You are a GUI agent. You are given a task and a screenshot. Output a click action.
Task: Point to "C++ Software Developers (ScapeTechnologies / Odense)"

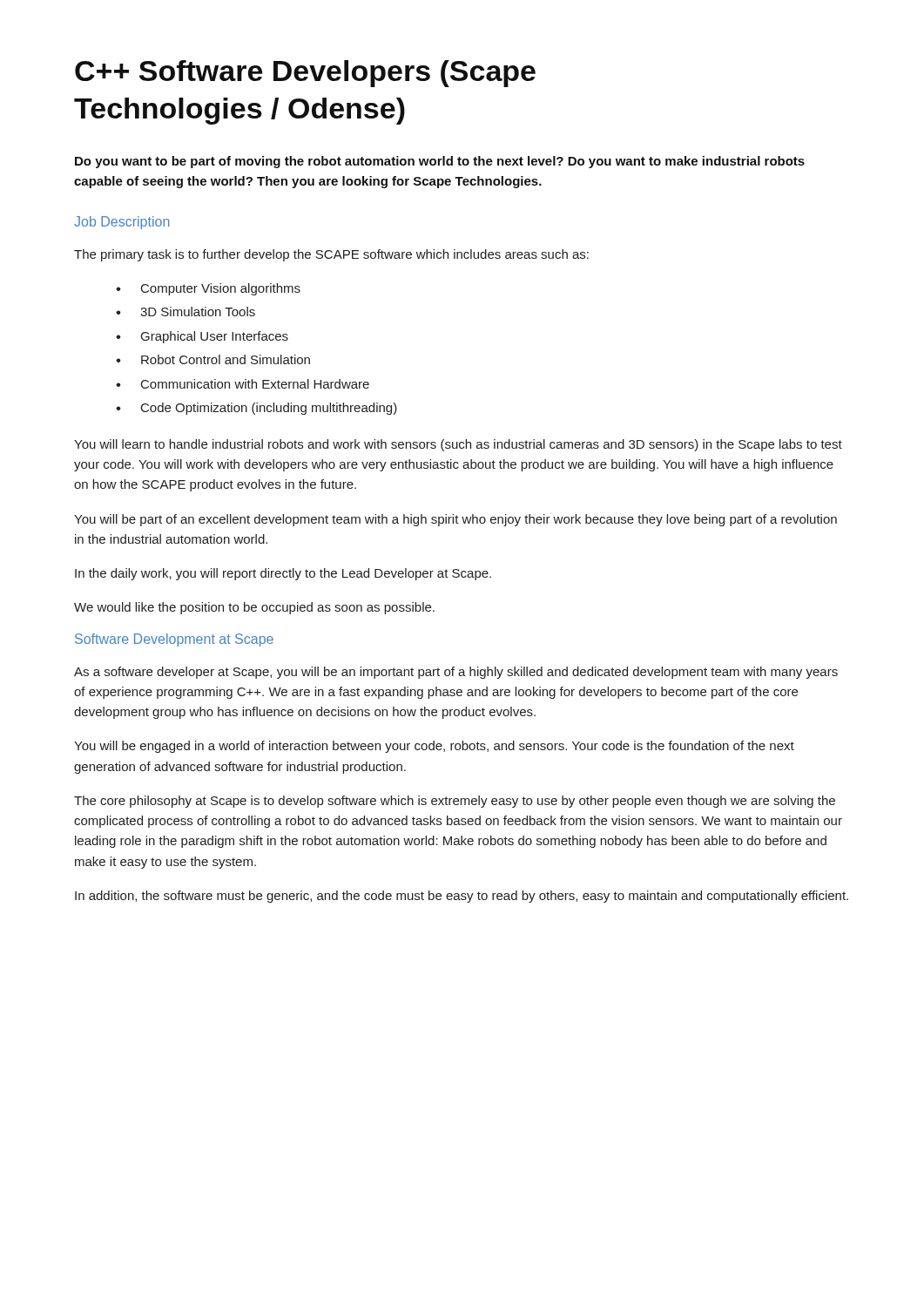point(305,89)
